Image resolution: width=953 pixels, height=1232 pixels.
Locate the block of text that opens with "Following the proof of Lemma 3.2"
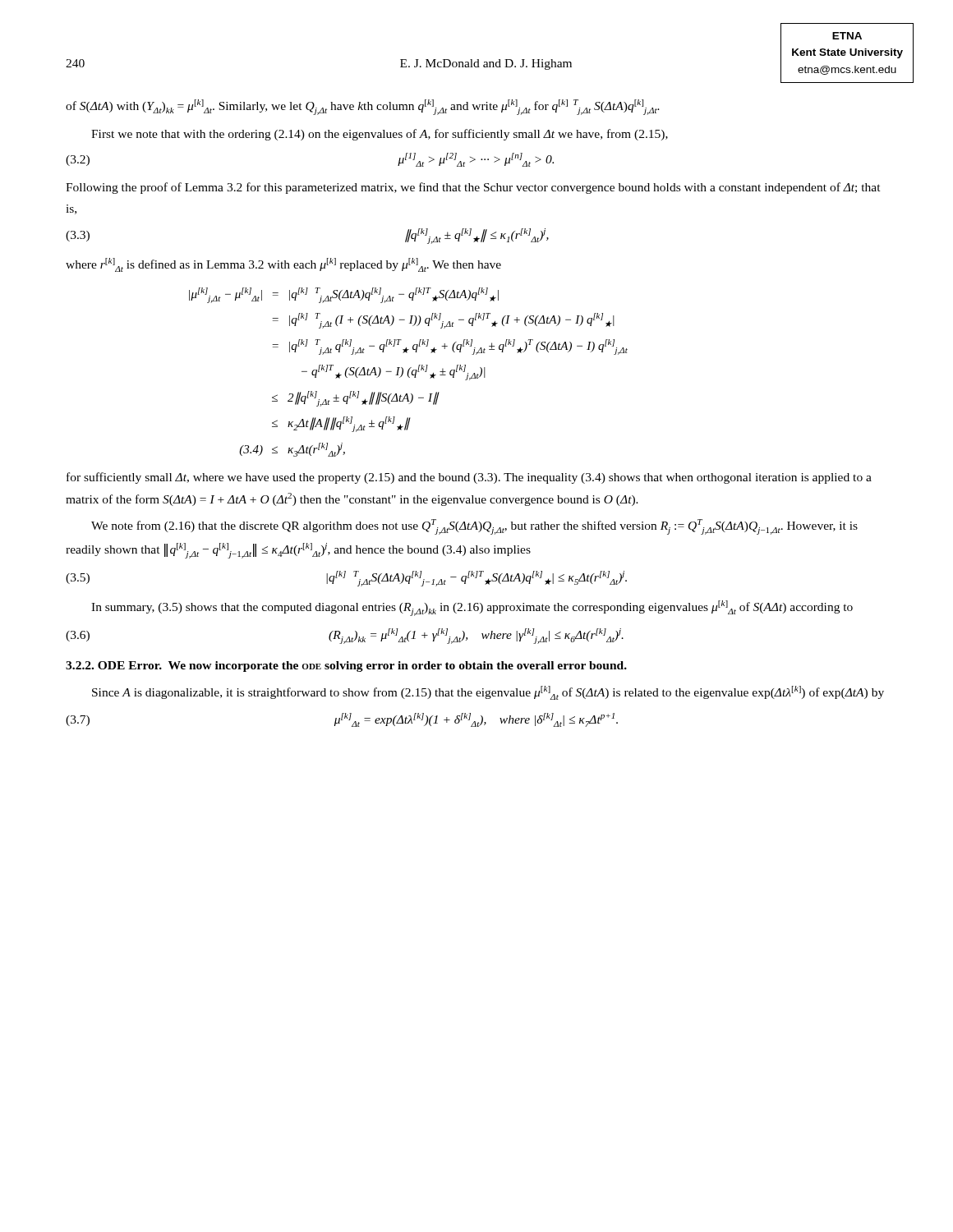point(473,198)
